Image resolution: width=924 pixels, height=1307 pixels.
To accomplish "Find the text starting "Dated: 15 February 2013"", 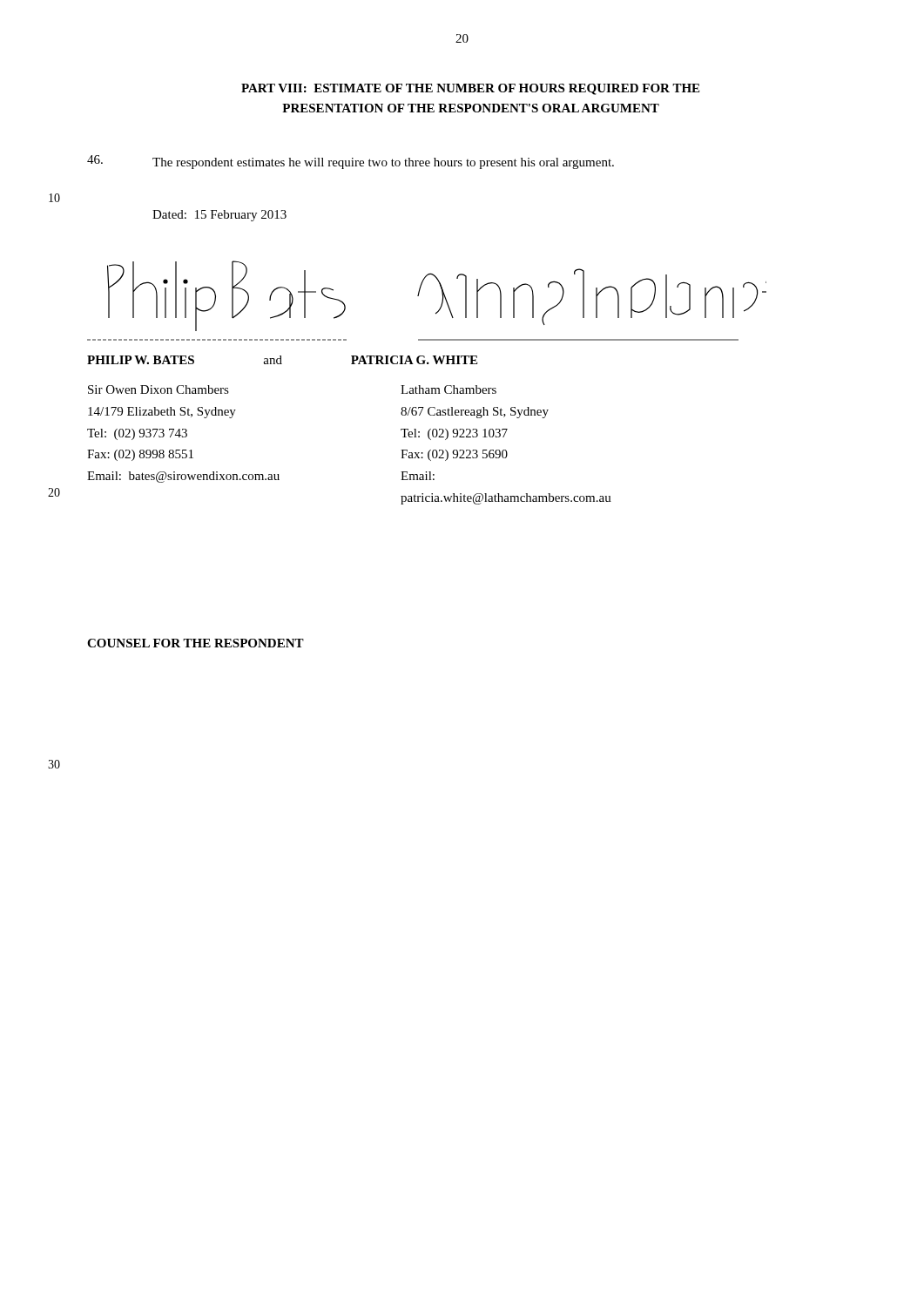I will [x=219, y=214].
